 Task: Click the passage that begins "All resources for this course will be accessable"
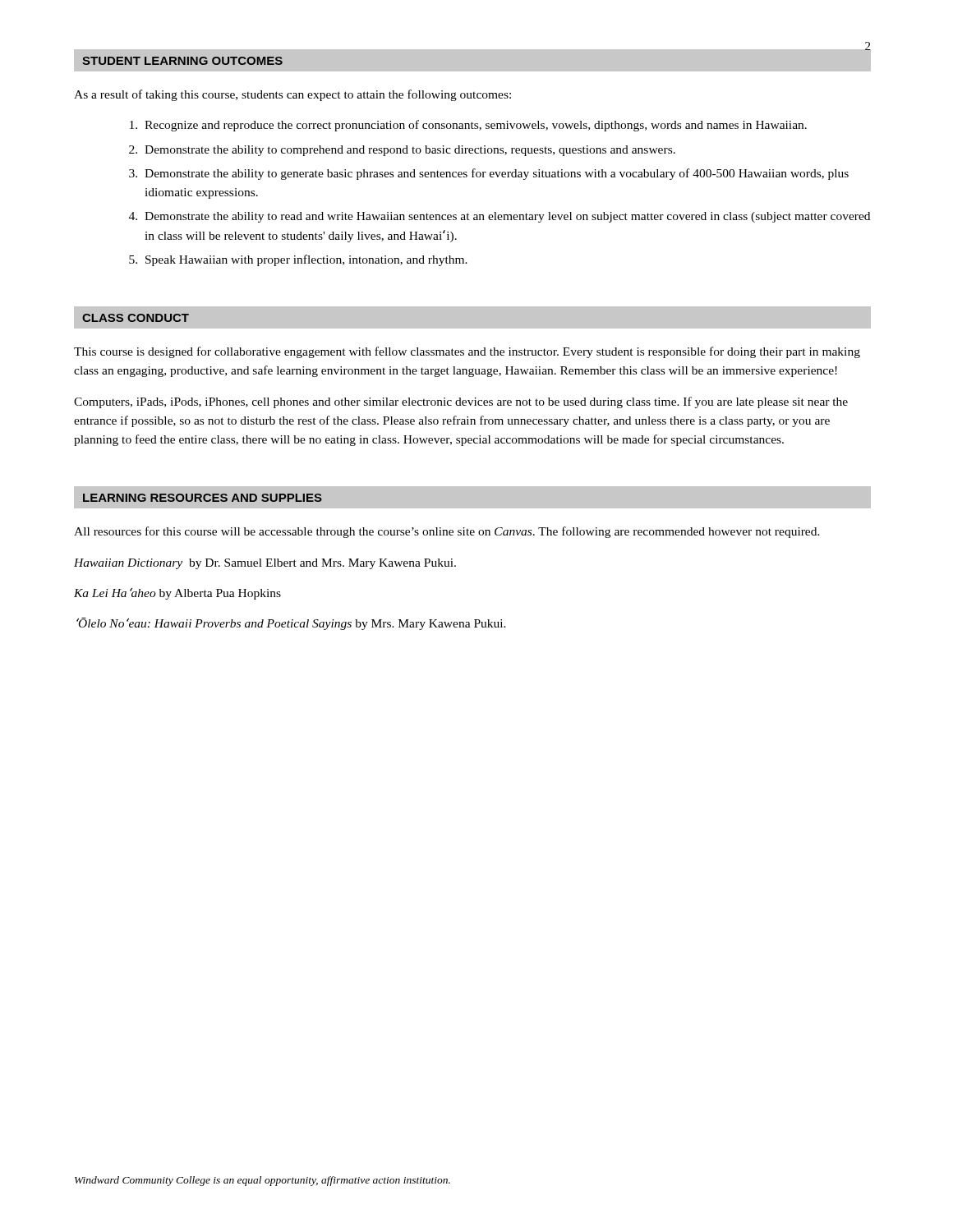(447, 531)
